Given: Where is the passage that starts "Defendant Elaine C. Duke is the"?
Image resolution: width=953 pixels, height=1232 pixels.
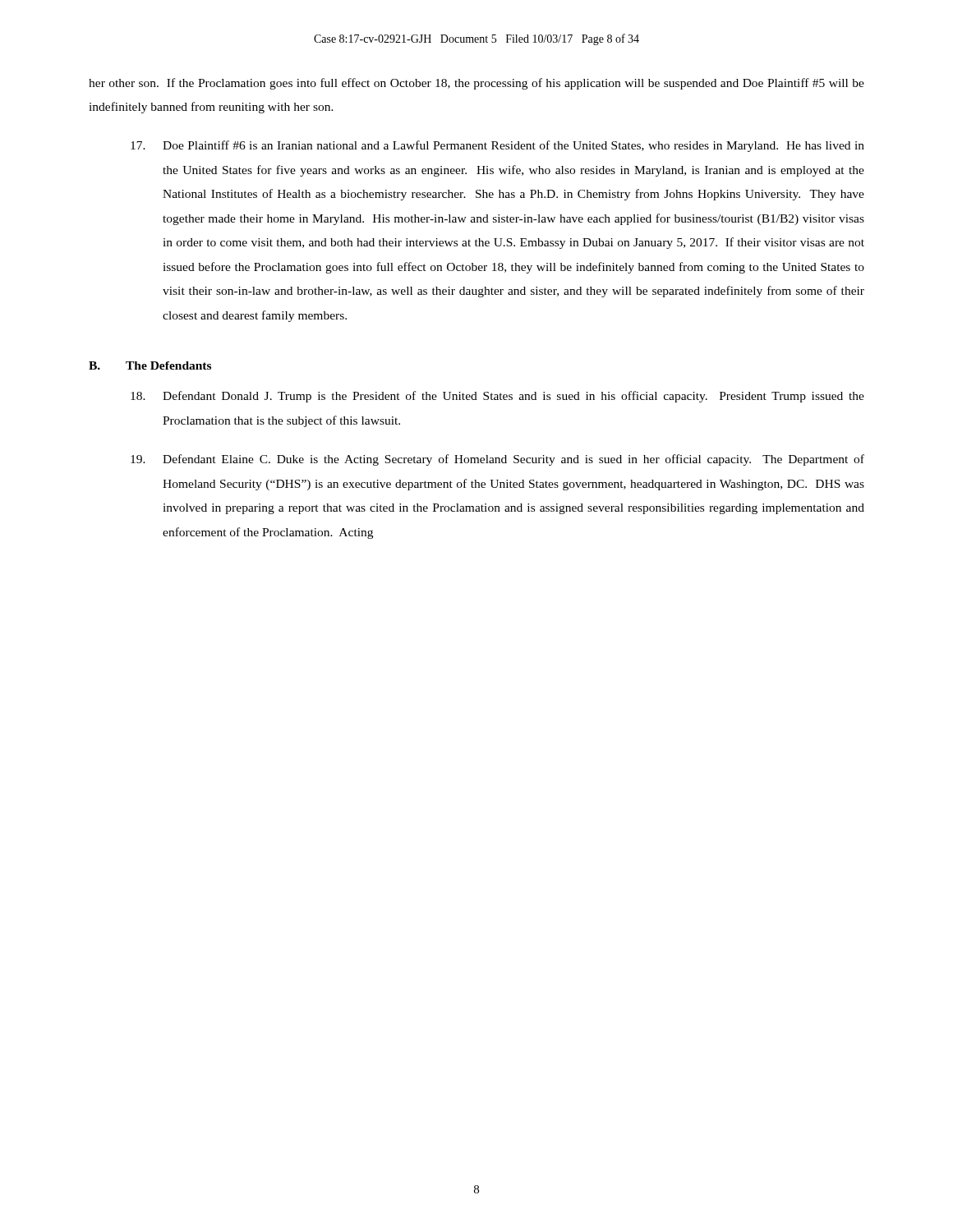Looking at the screenshot, I should (476, 495).
